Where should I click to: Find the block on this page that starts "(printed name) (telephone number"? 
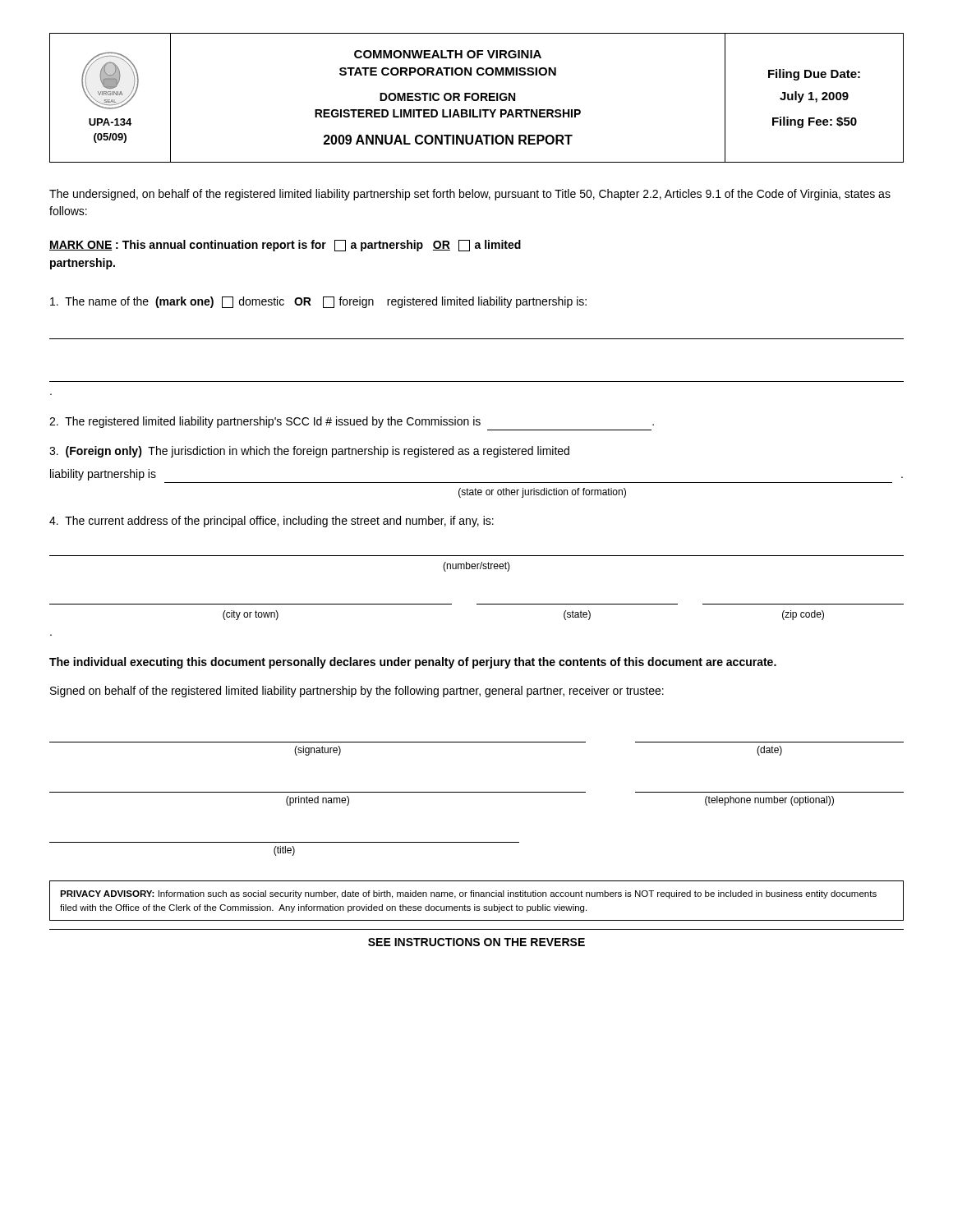click(x=476, y=790)
